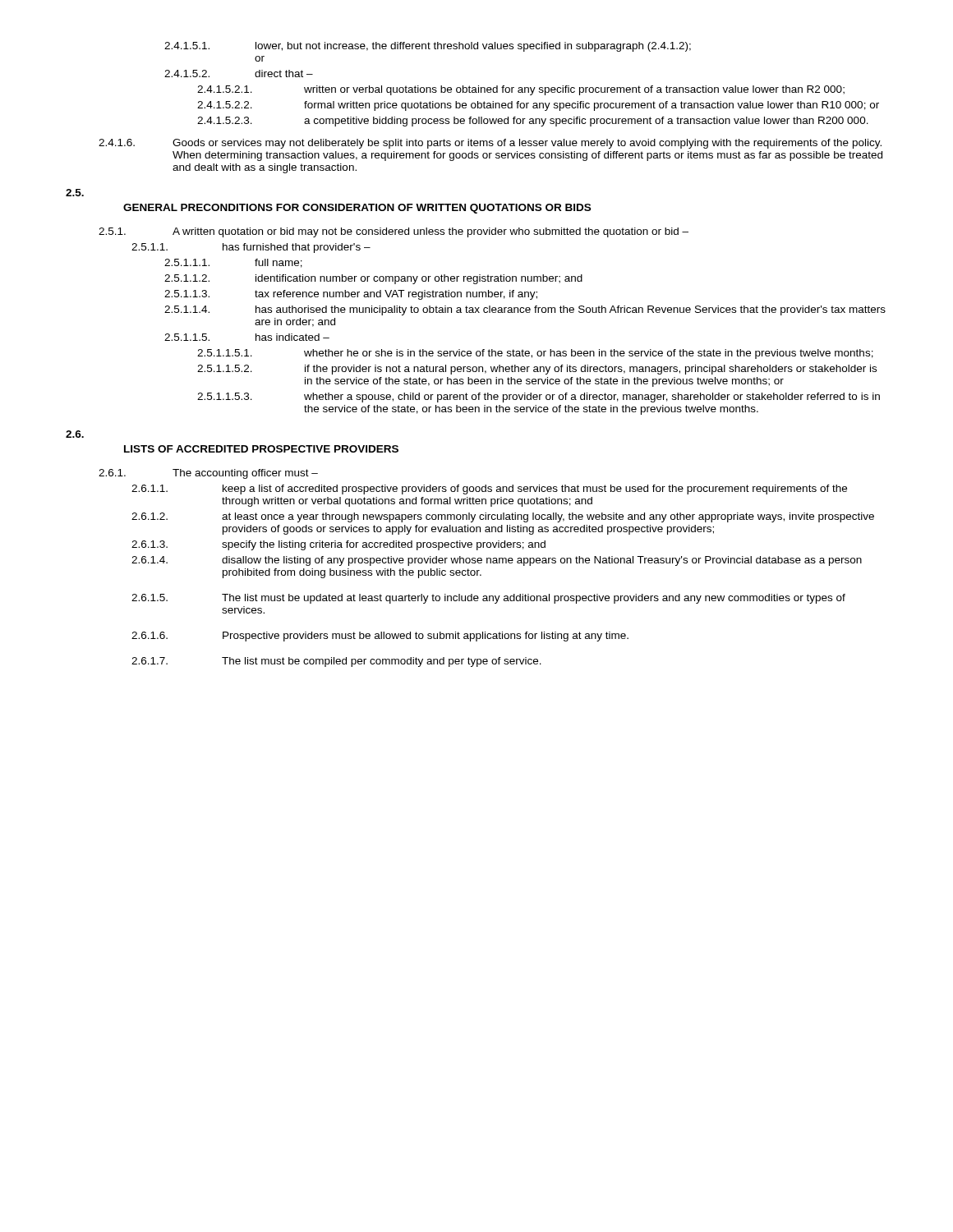Click on the block starting "2.4.1.6. Goods or services"

coord(493,155)
